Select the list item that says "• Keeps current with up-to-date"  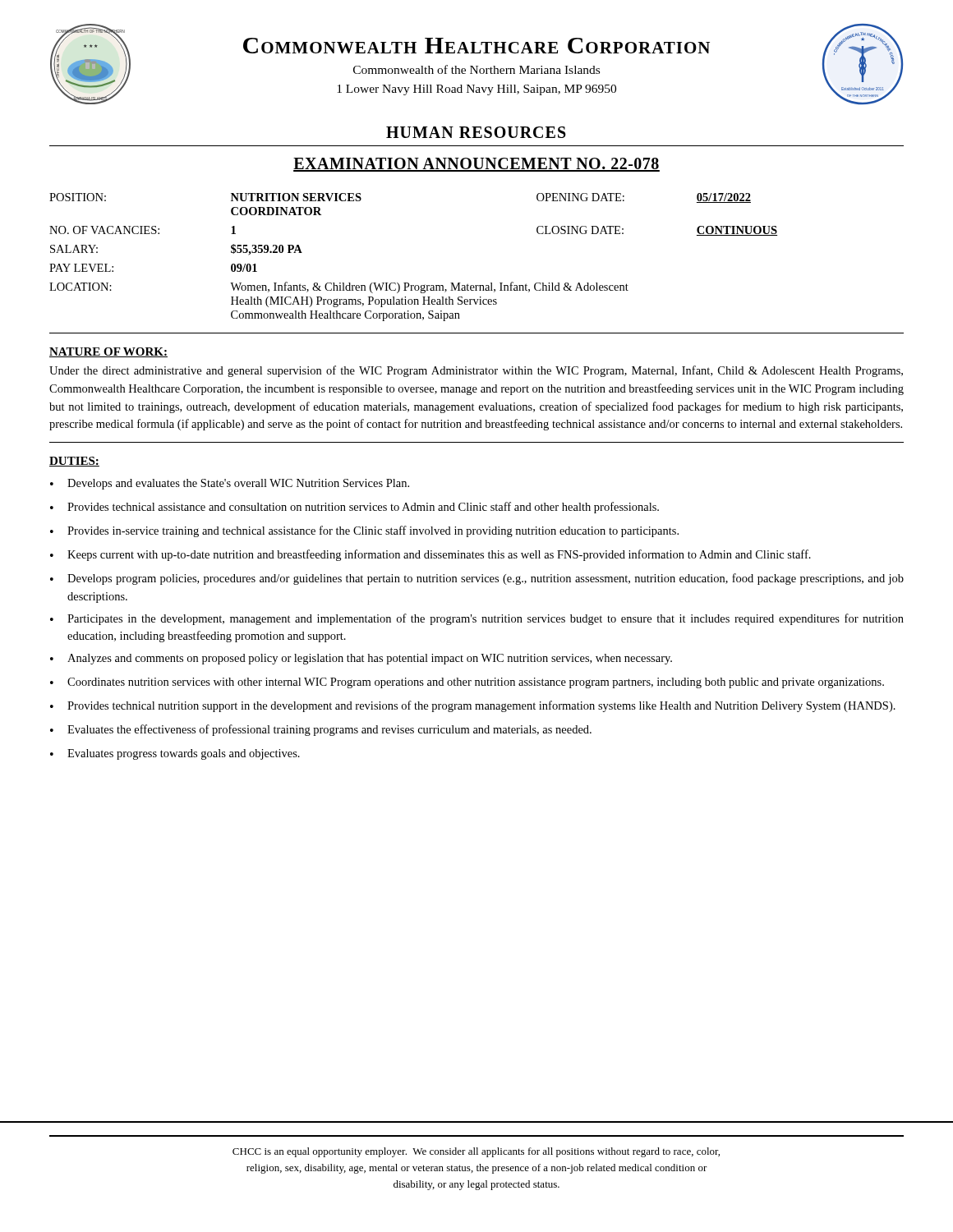[x=476, y=556]
